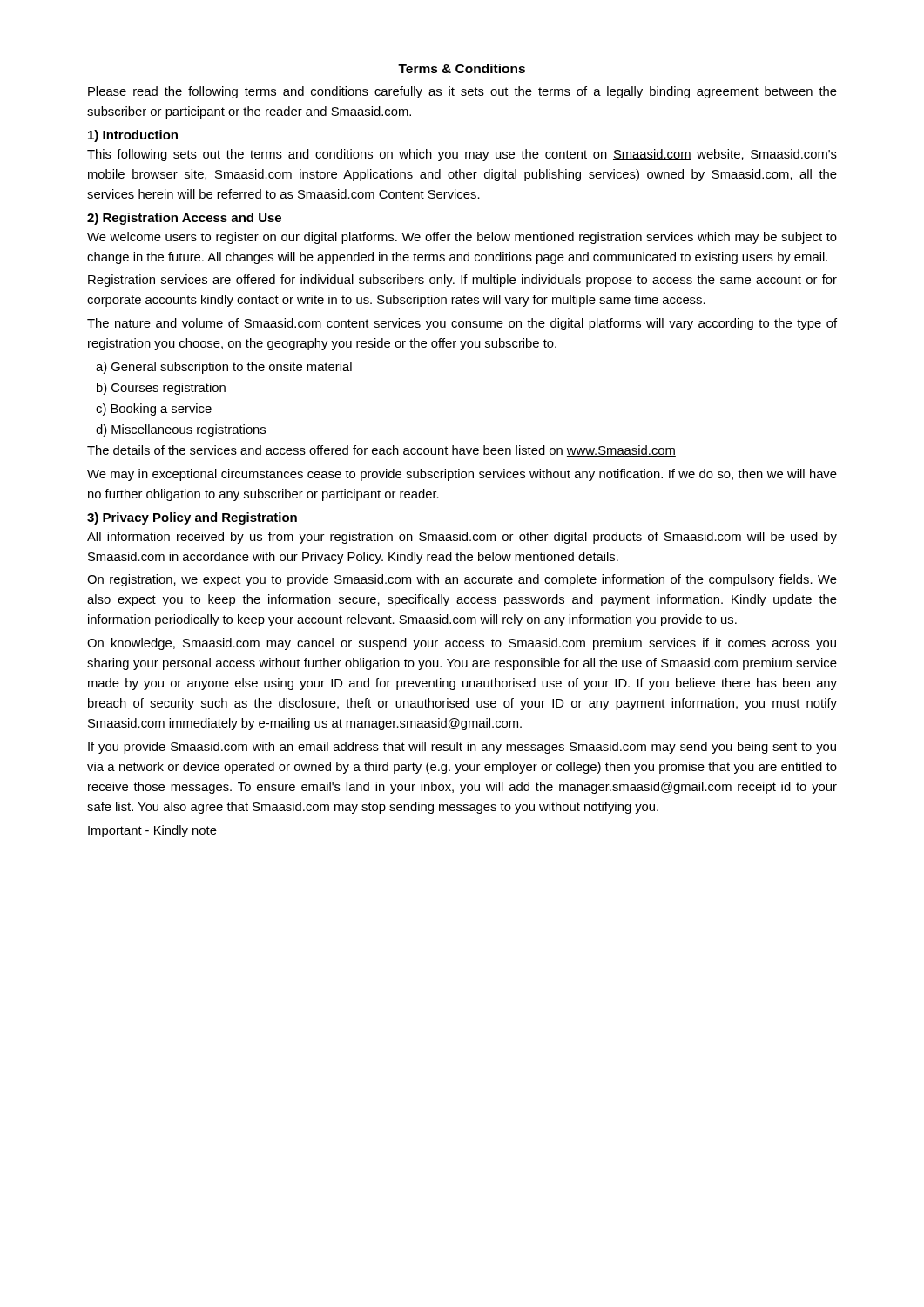Click on the element starting "We welcome users to"
This screenshot has width=924, height=1307.
pos(462,247)
